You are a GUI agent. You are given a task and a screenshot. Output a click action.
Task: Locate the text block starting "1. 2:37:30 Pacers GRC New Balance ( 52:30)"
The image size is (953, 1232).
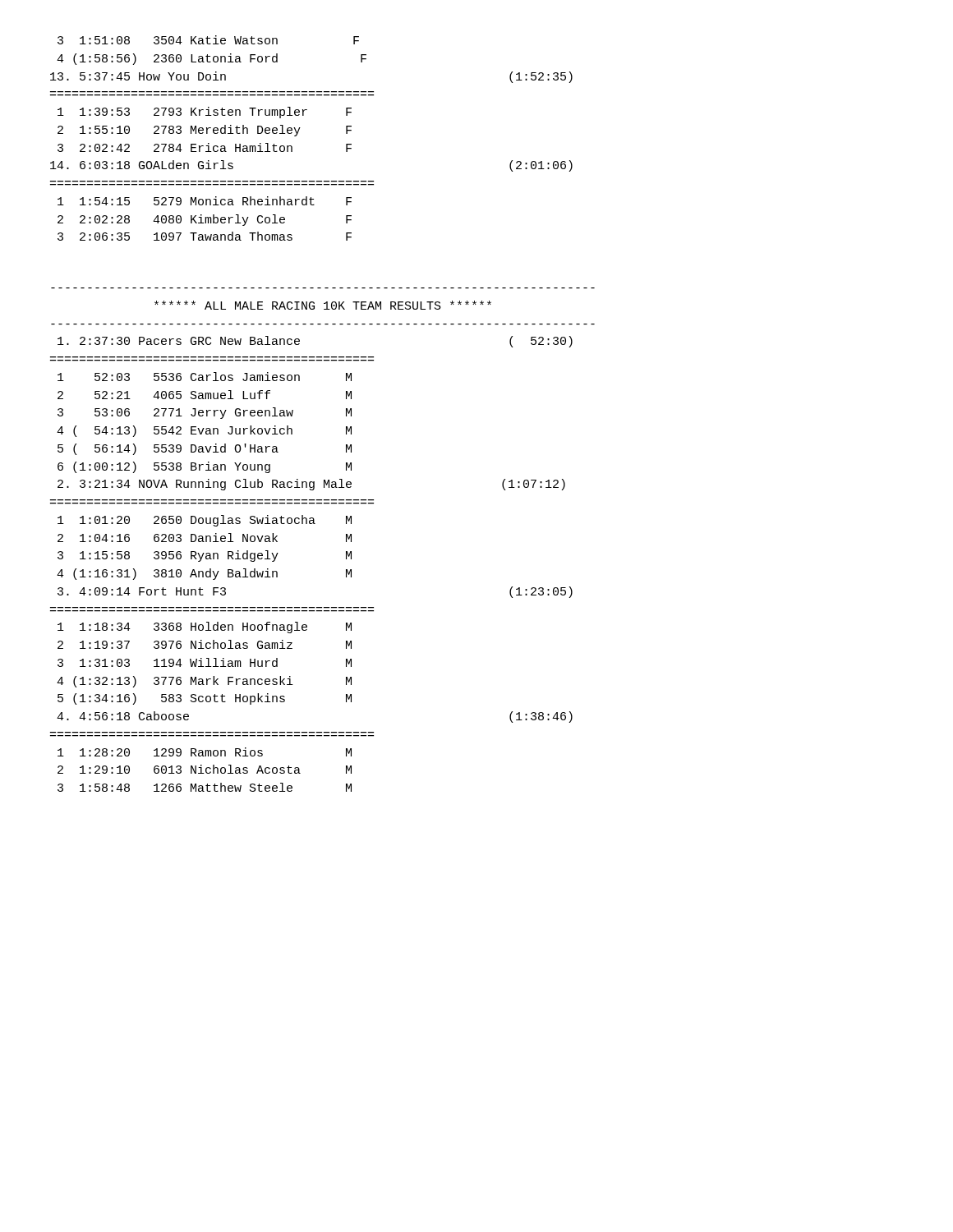[179, 341]
